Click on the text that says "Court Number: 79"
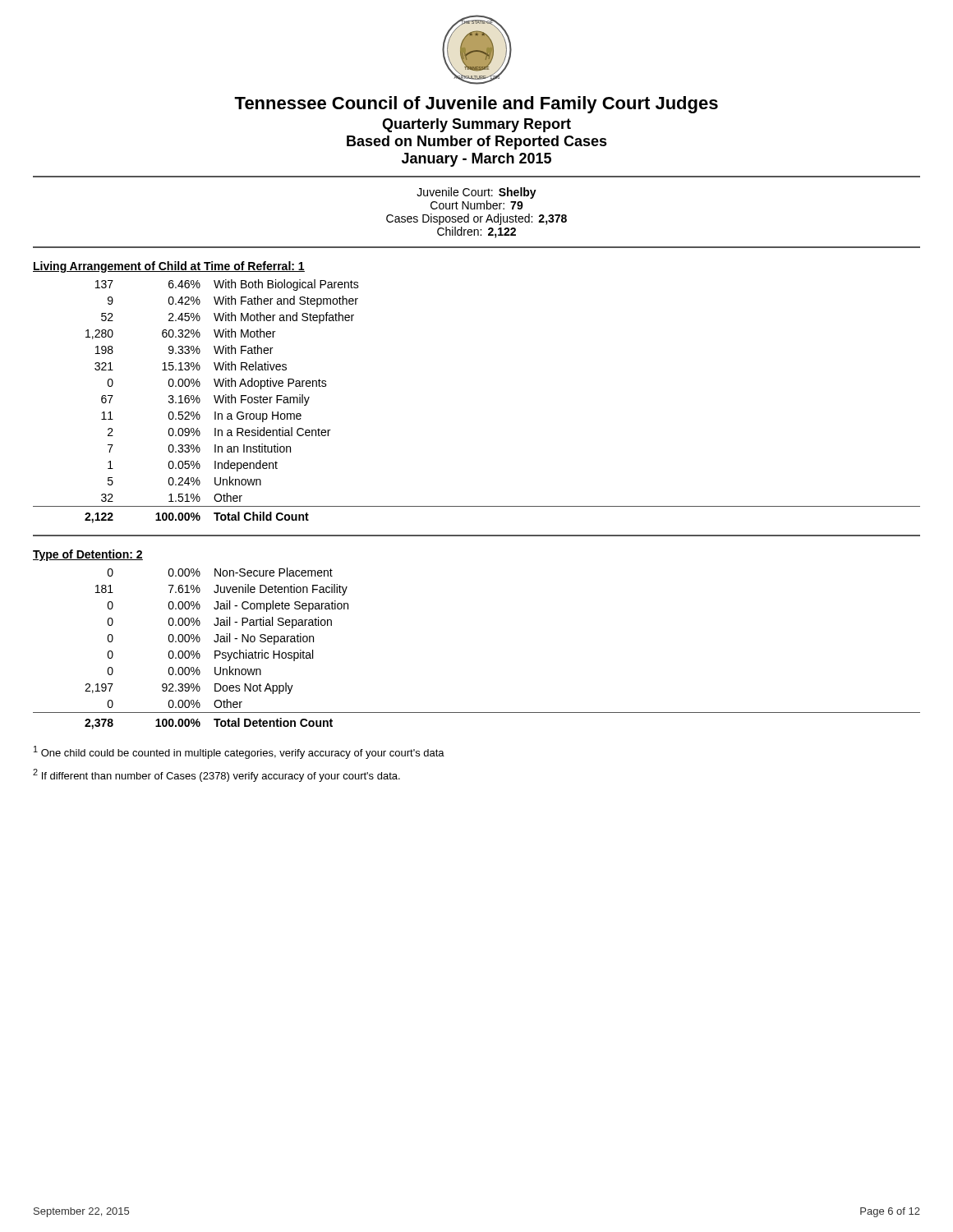The height and width of the screenshot is (1232, 953). click(476, 205)
